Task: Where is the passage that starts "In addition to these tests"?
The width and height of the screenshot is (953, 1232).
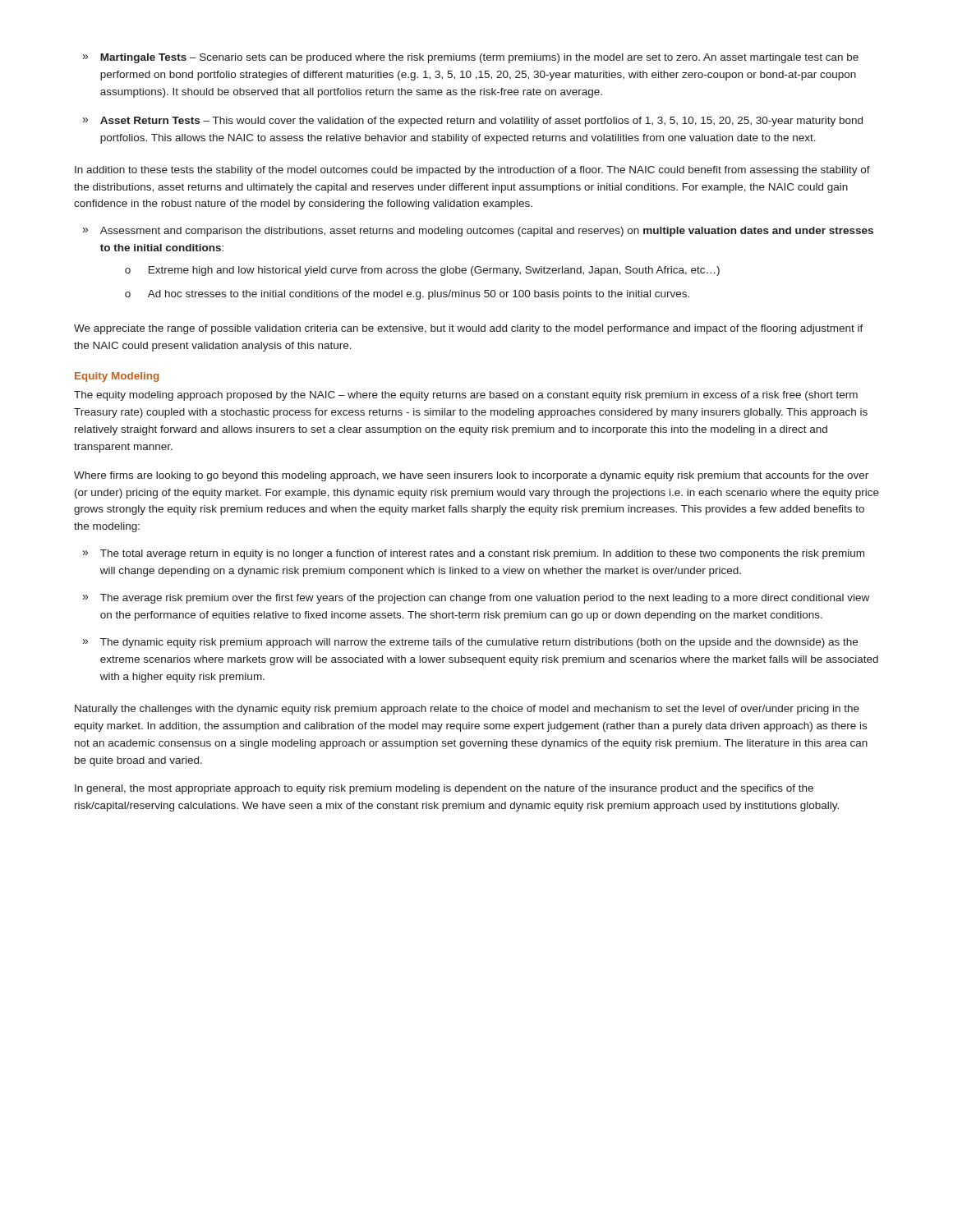Action: [472, 186]
